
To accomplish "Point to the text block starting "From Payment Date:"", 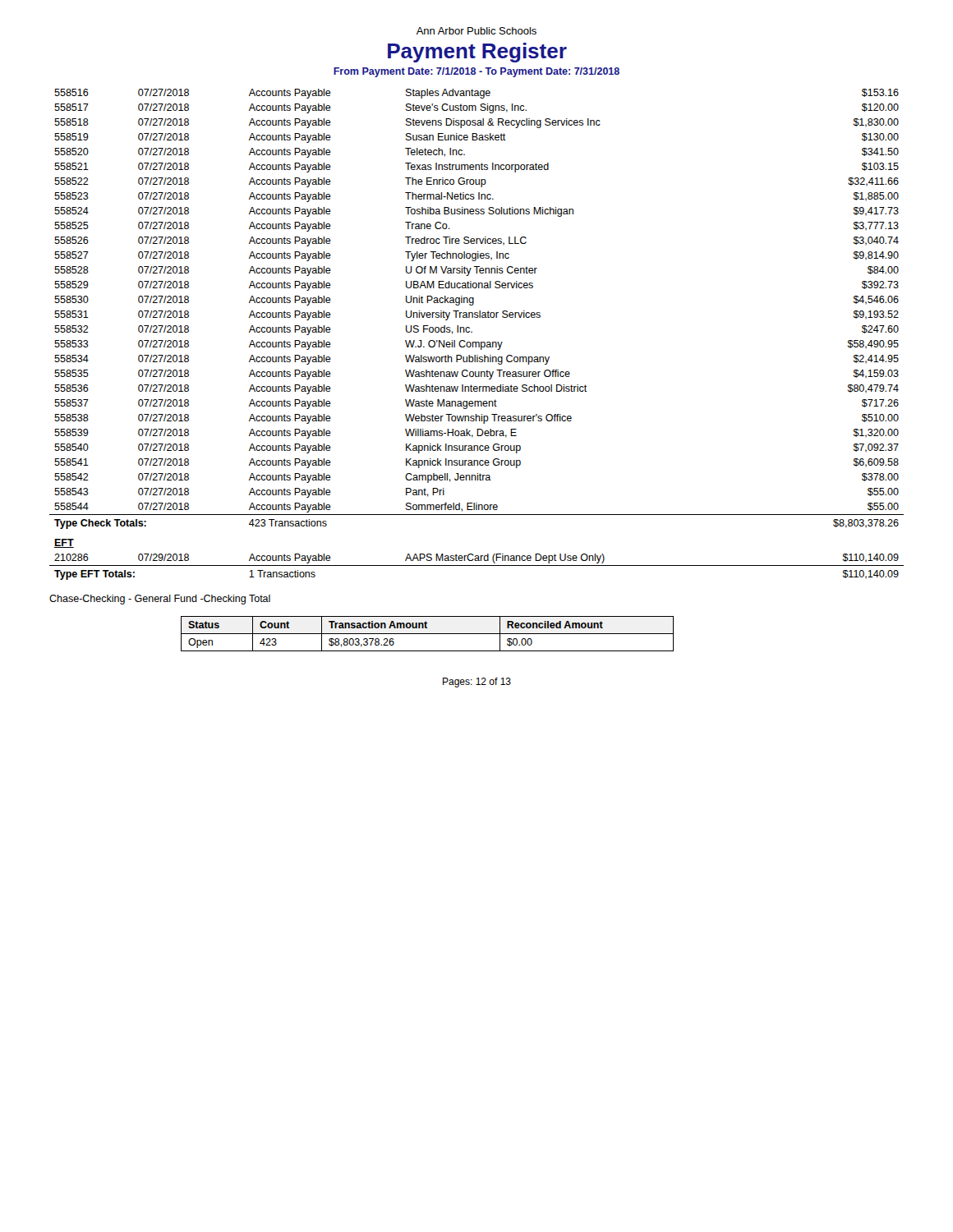I will pos(476,71).
